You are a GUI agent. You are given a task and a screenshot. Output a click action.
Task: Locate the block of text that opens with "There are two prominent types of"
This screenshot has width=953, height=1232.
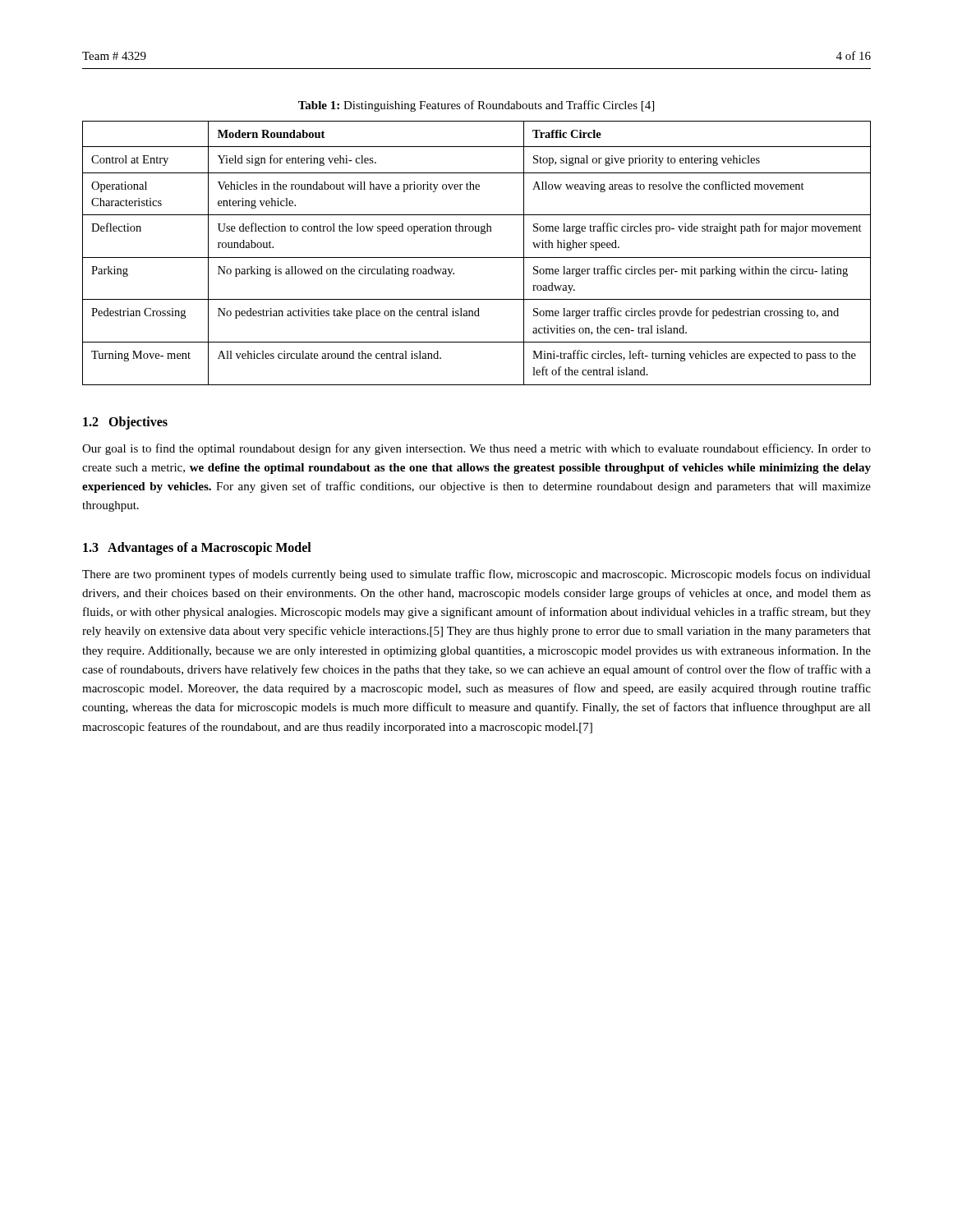point(476,650)
